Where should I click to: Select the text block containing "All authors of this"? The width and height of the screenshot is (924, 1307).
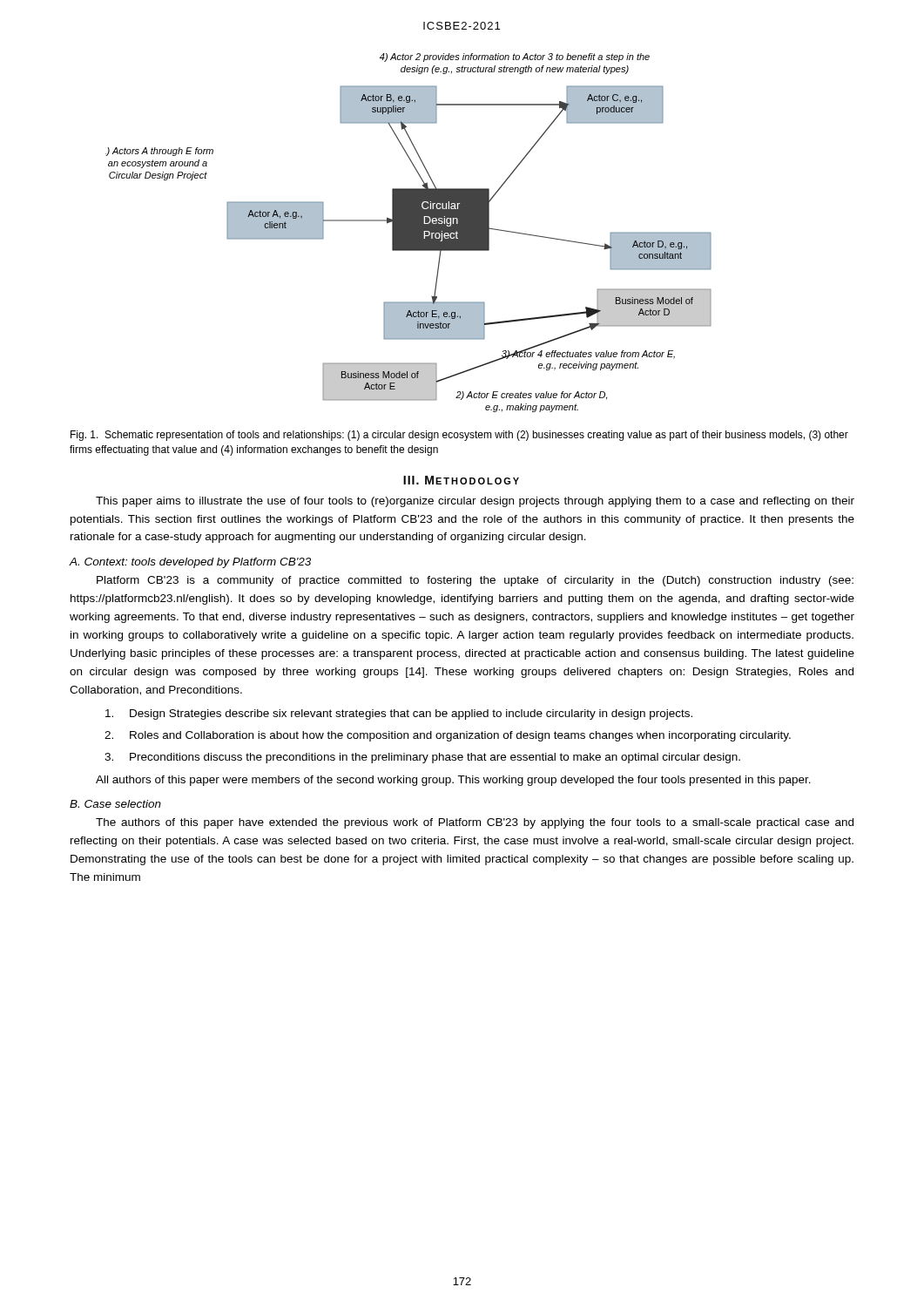pyautogui.click(x=462, y=780)
